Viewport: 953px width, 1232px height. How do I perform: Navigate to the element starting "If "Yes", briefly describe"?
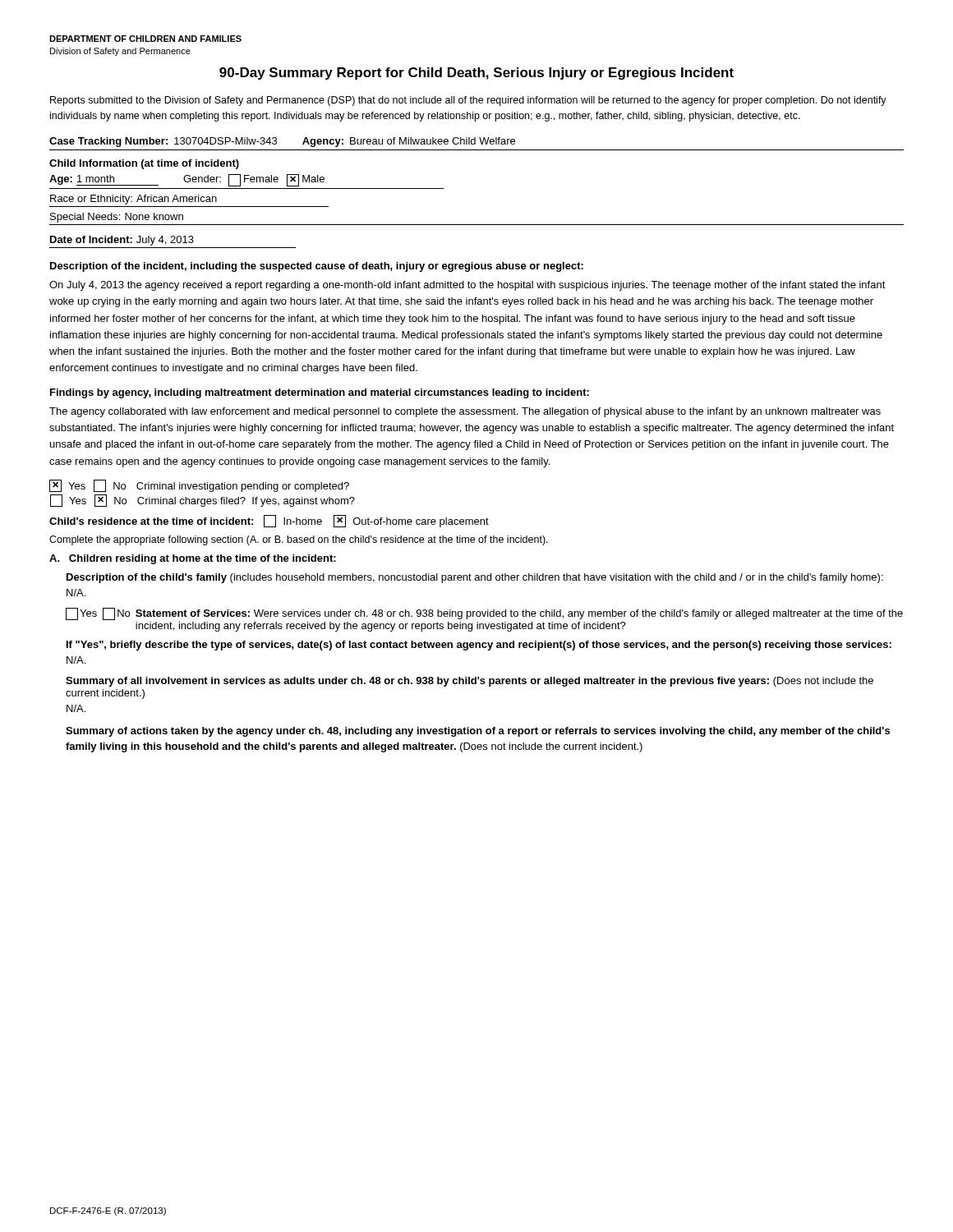click(485, 652)
